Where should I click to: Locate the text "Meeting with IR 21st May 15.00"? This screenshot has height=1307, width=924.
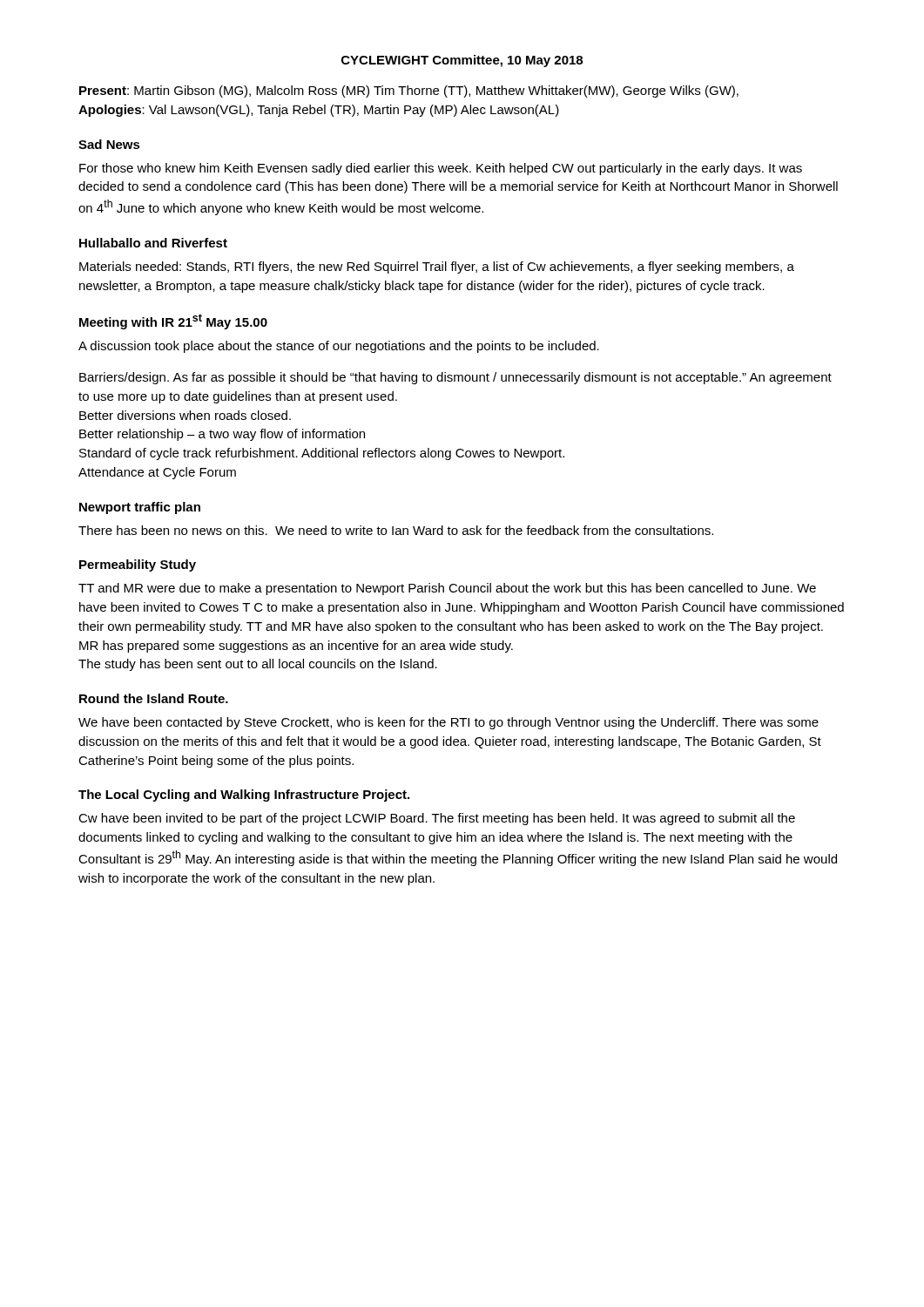tap(173, 321)
